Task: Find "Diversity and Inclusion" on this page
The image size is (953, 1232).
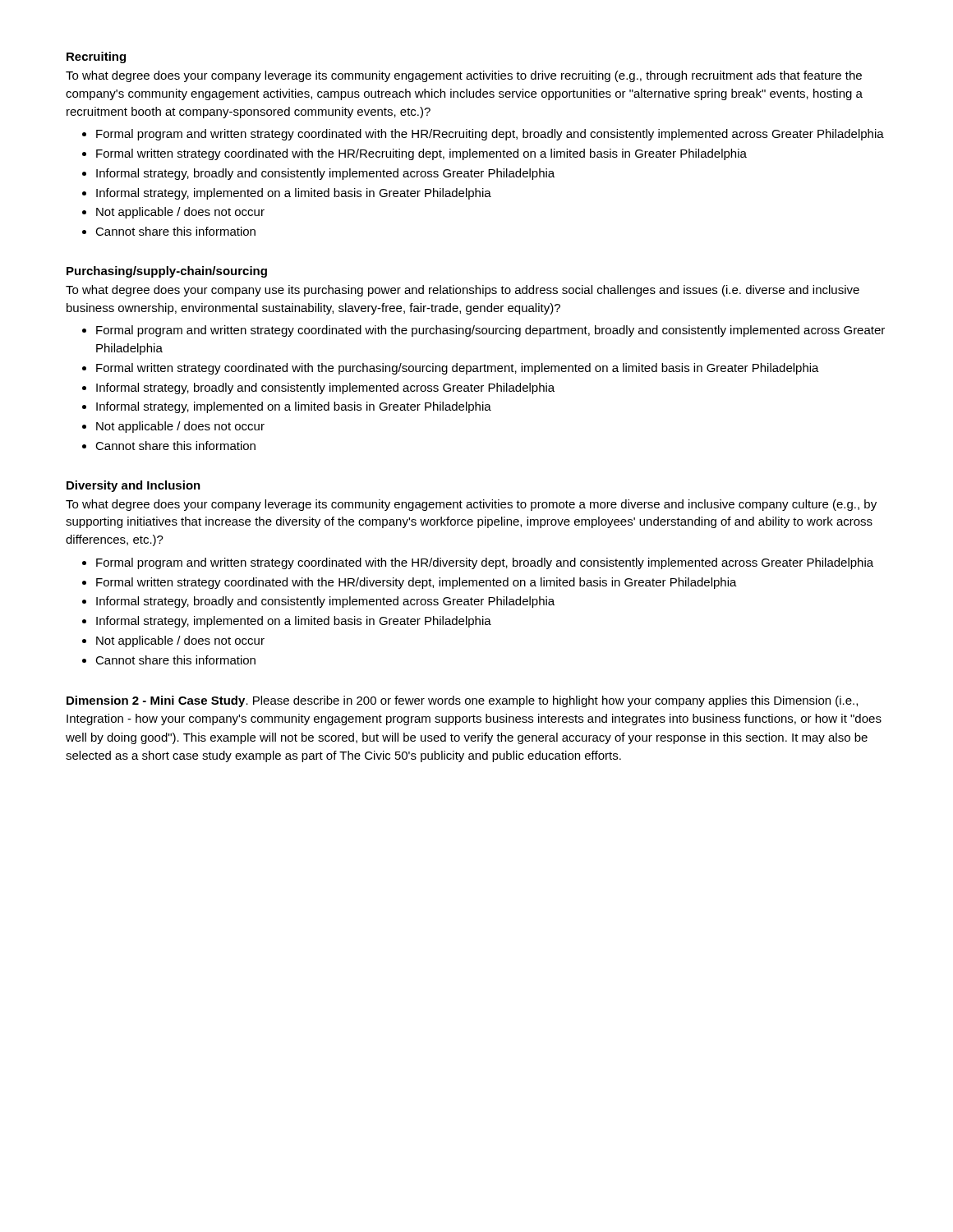Action: pyautogui.click(x=133, y=485)
